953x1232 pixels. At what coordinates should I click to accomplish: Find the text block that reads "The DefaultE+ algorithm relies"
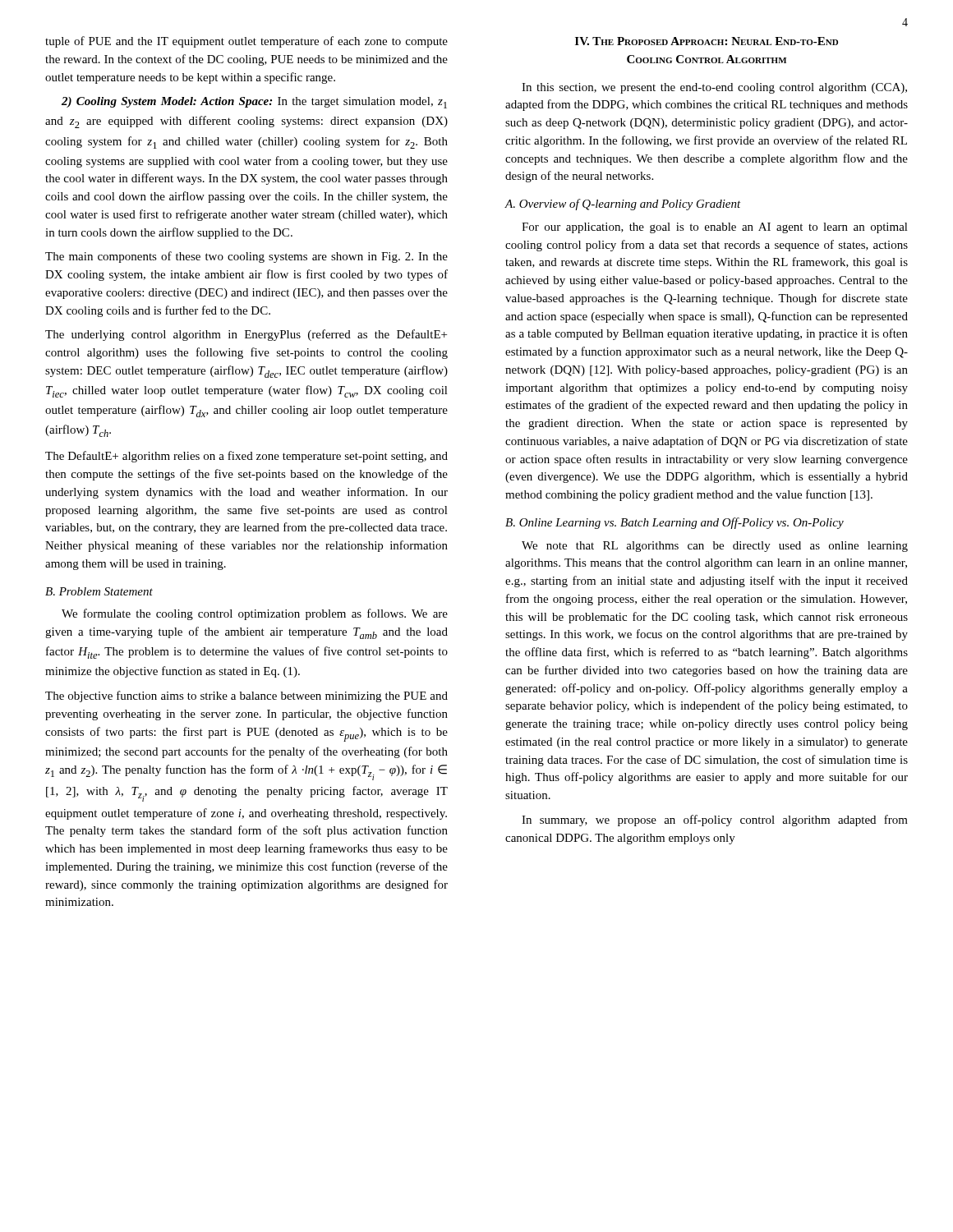tap(246, 510)
